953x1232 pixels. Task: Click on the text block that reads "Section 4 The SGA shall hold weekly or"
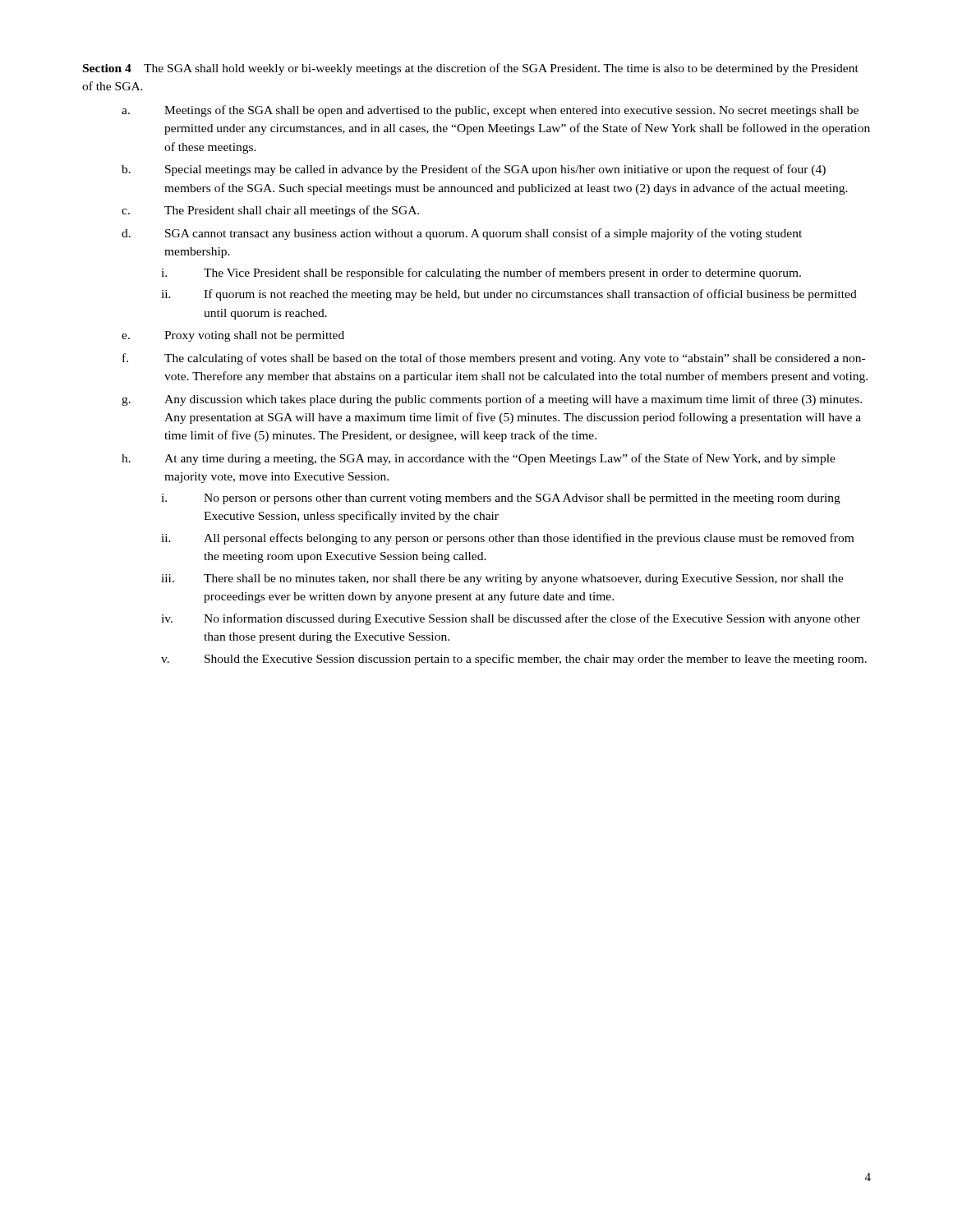point(470,77)
